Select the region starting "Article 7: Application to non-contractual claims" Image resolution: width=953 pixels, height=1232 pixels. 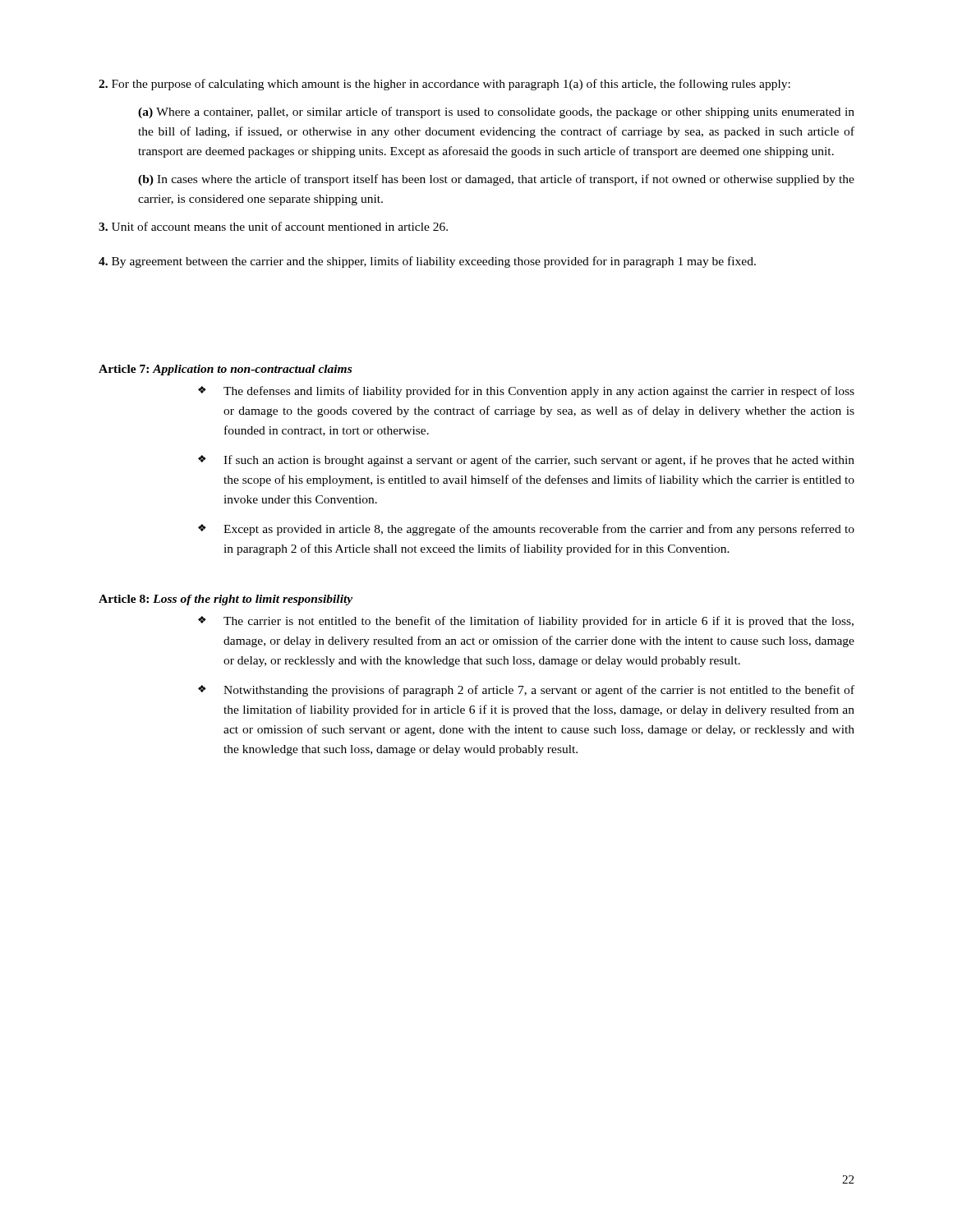[x=225, y=368]
